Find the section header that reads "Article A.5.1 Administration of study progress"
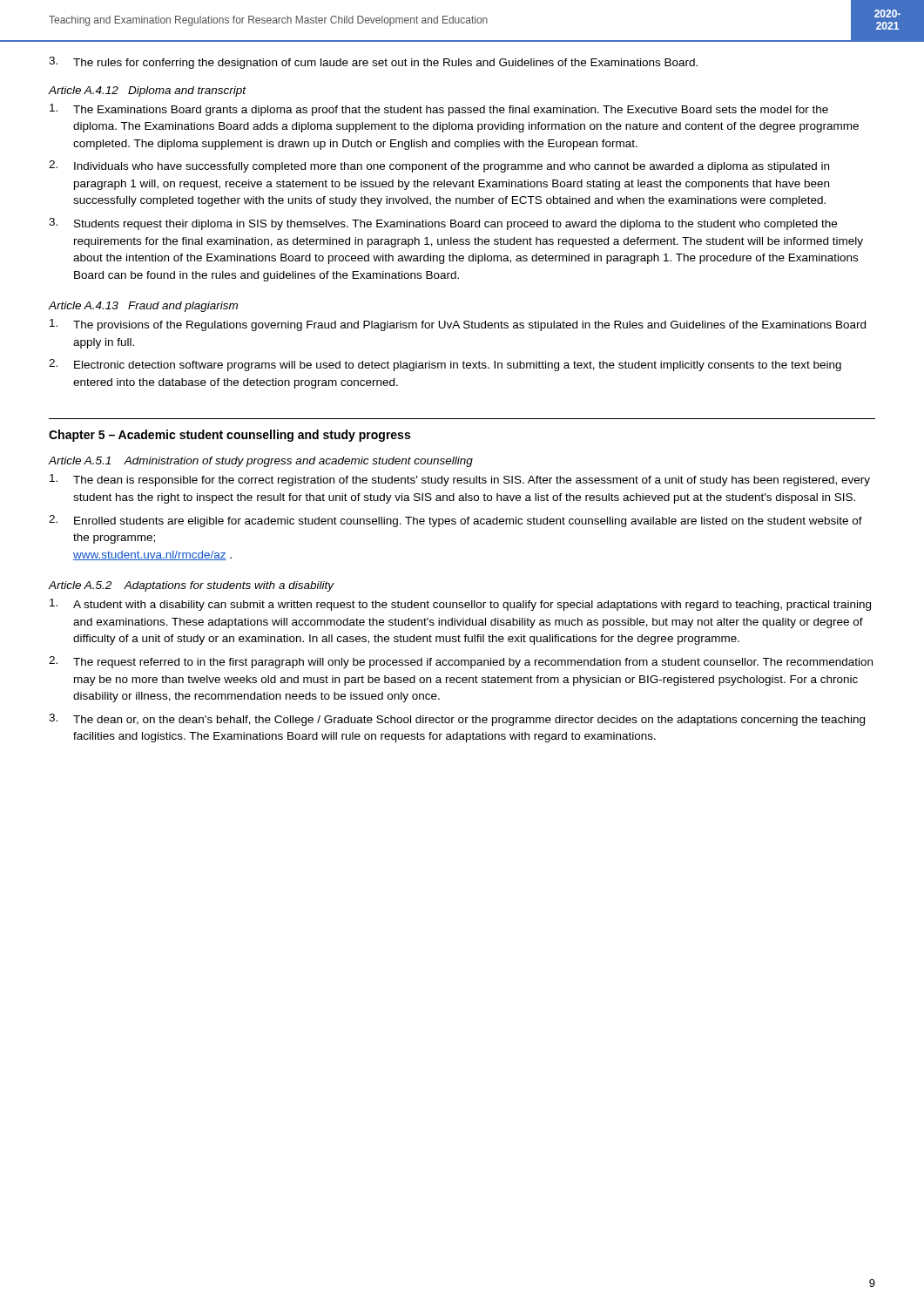Screen dimensions: 1307x924 (261, 461)
